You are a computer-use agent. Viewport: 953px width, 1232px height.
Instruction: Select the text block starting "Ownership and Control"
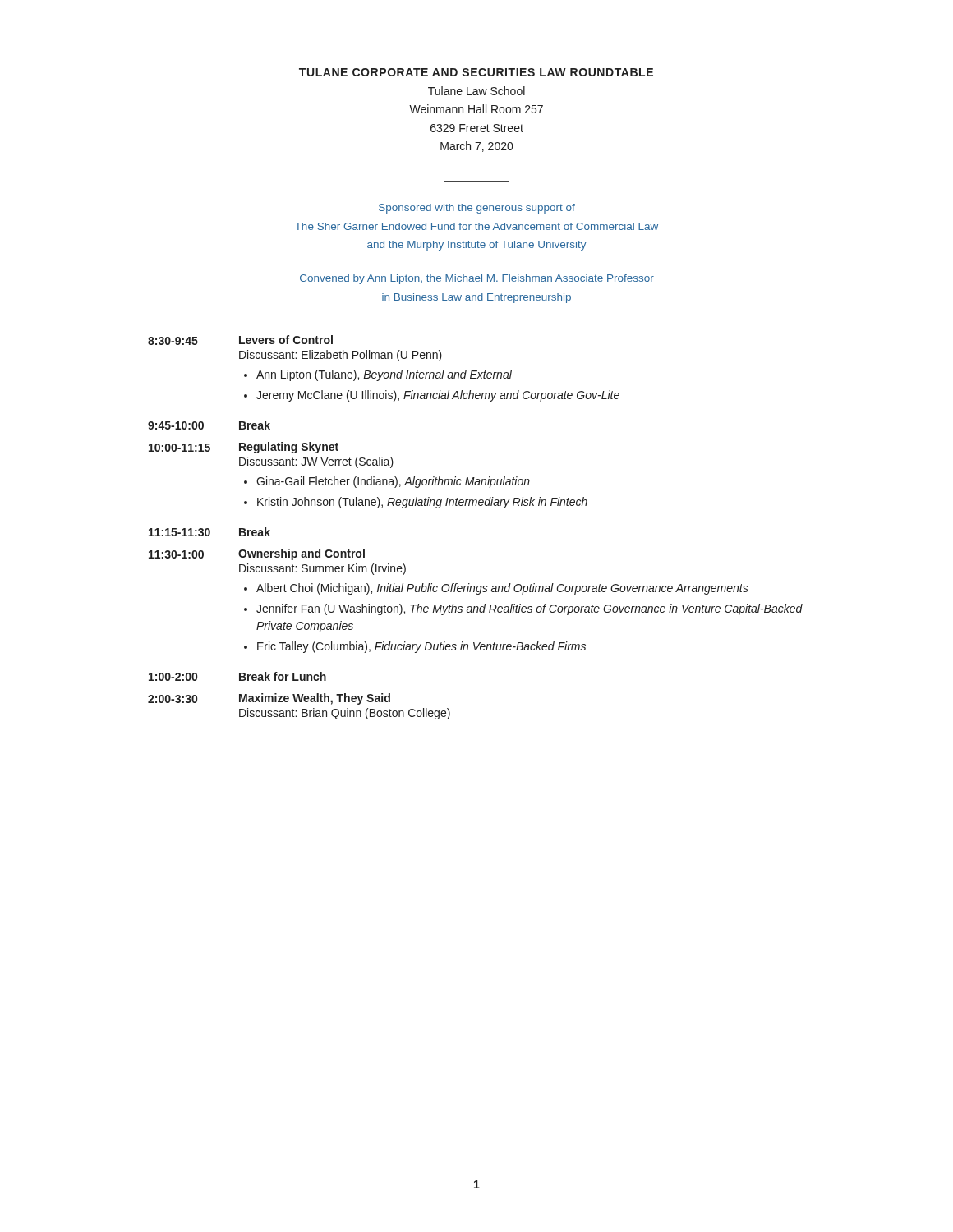point(302,554)
